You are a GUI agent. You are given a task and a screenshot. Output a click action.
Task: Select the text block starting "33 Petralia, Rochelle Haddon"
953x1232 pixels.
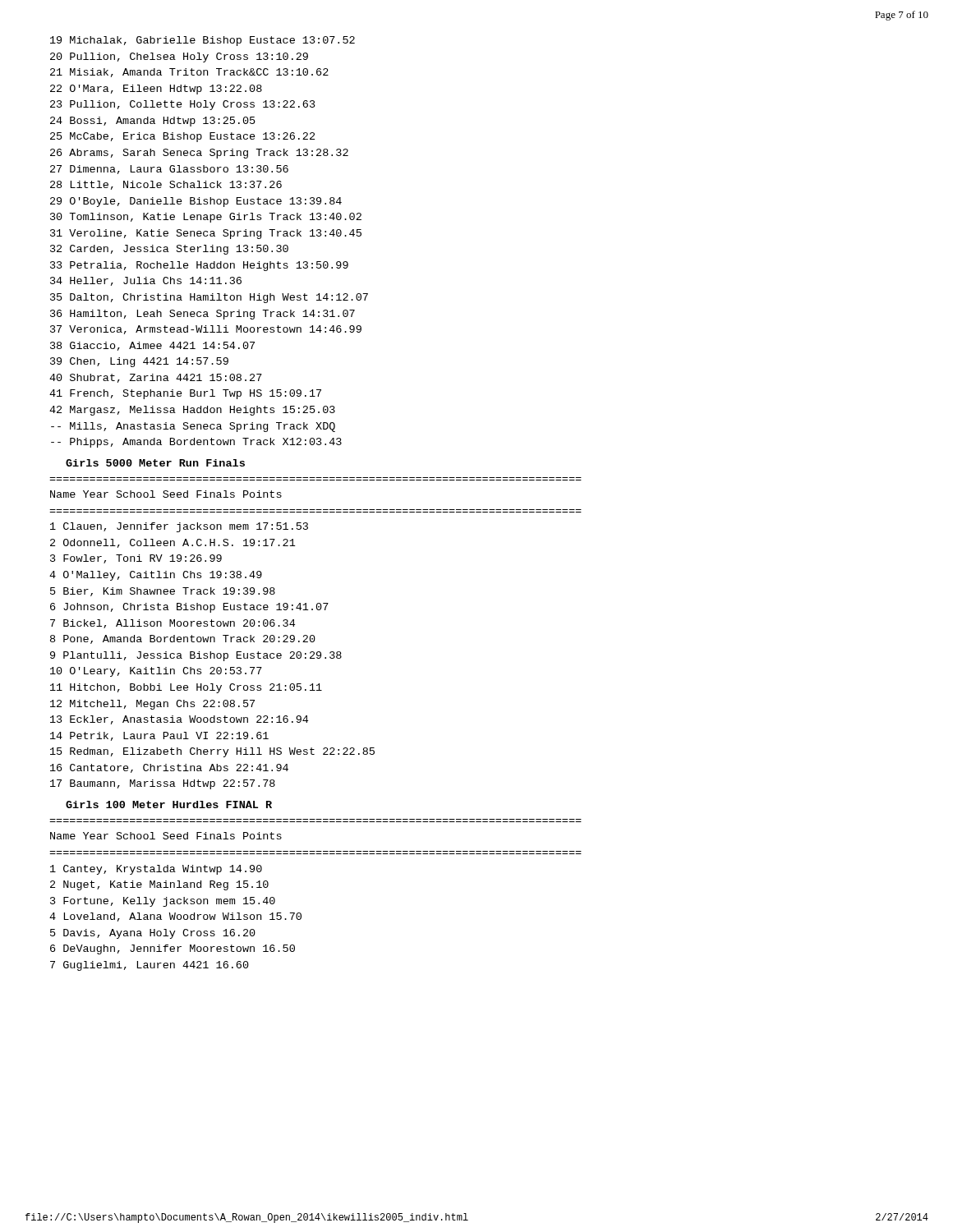199,266
